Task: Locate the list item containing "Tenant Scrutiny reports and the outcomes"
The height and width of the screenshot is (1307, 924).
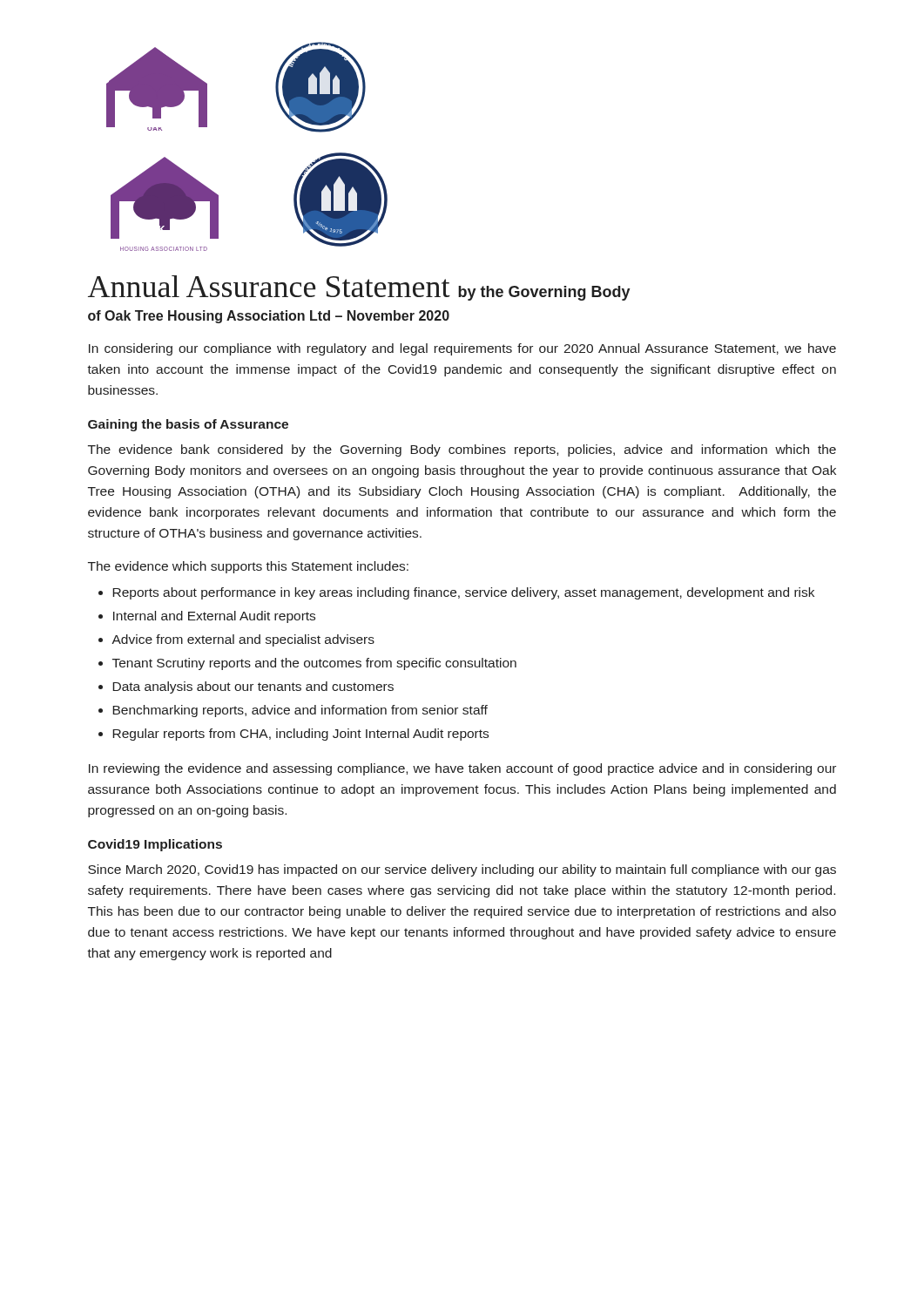Action: 314,663
